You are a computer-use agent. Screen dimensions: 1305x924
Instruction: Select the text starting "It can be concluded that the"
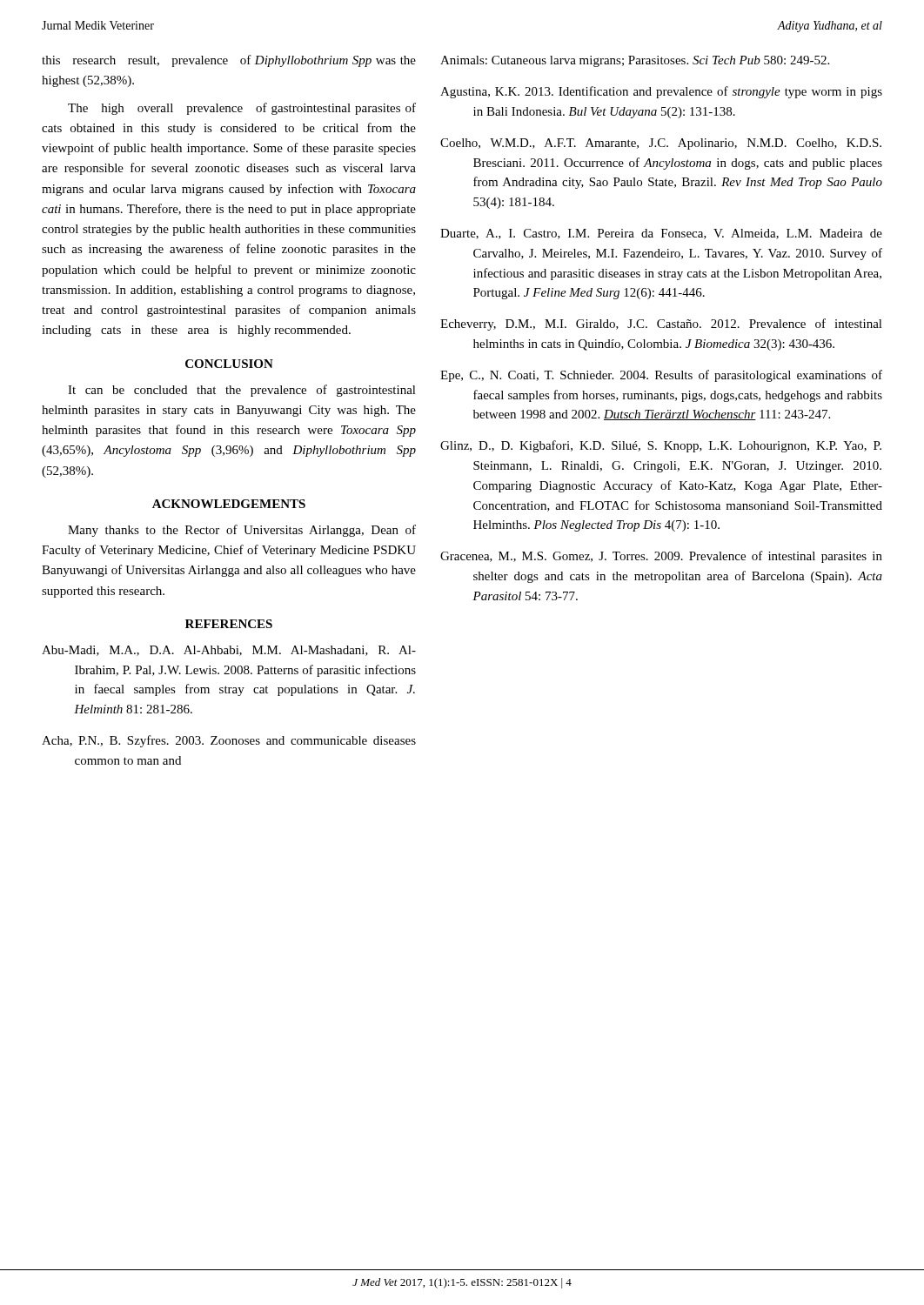pyautogui.click(x=229, y=430)
